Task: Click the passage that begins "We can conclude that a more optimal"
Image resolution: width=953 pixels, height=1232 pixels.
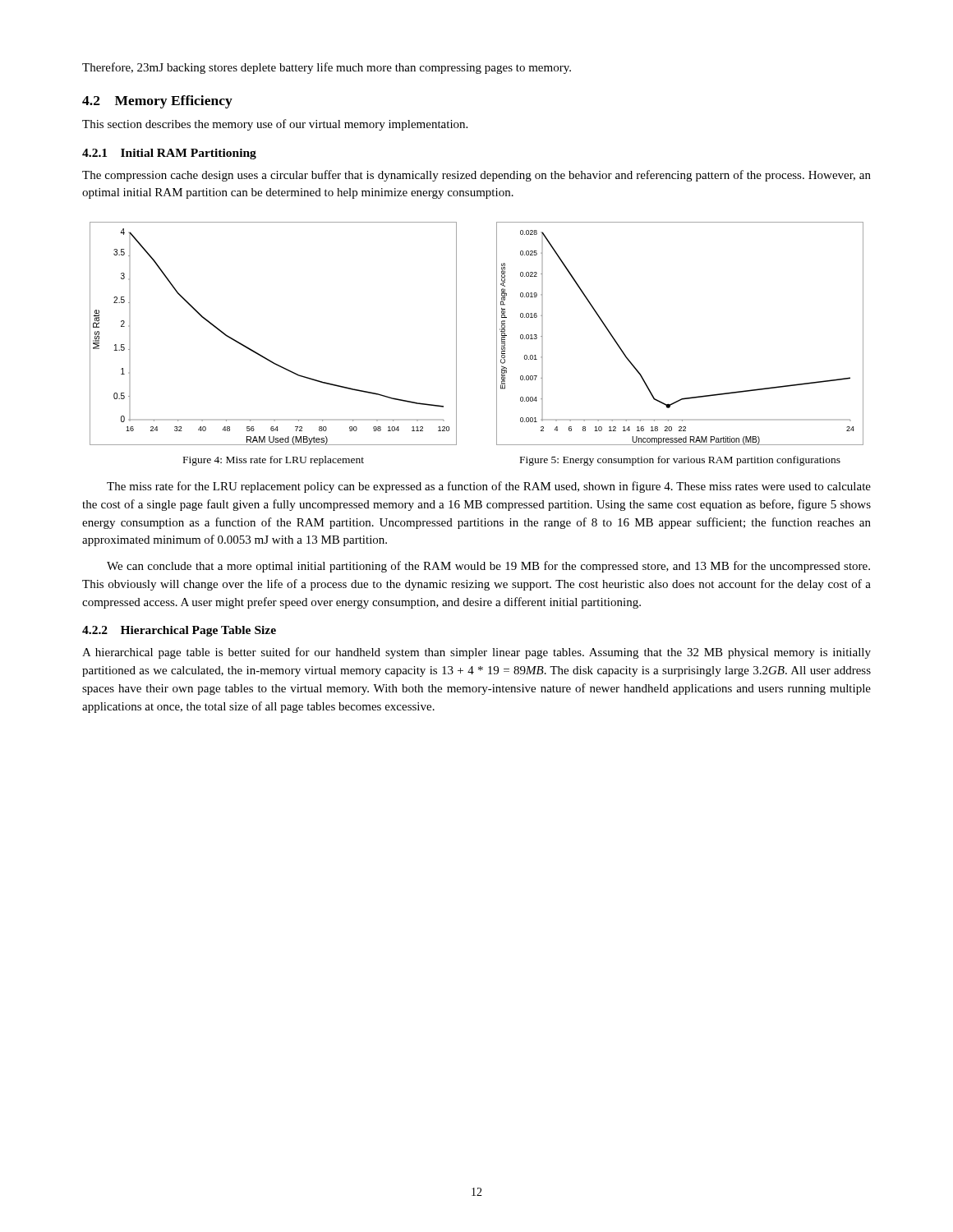Action: point(476,585)
